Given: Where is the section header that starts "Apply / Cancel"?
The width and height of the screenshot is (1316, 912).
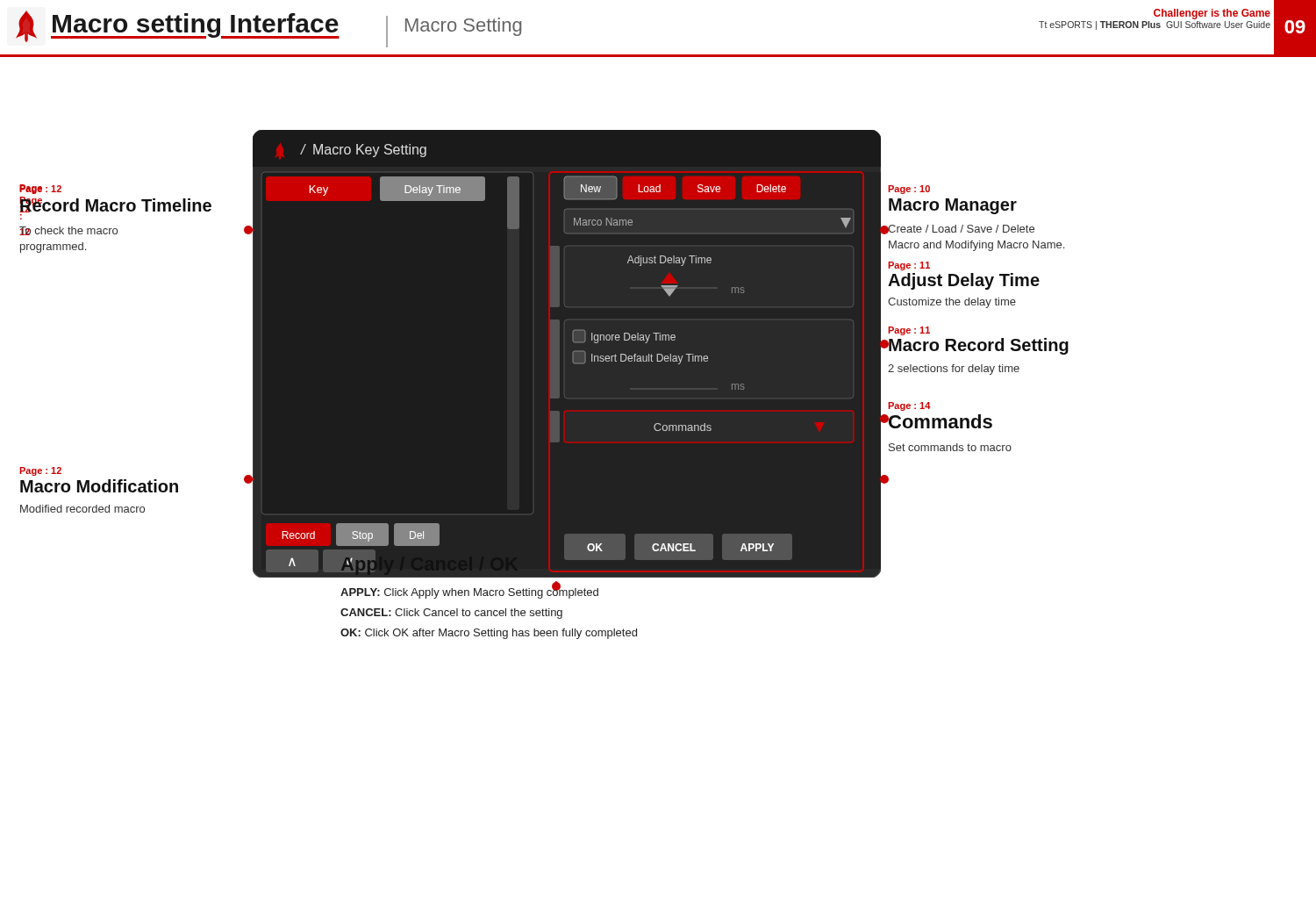Looking at the screenshot, I should coord(358,563).
